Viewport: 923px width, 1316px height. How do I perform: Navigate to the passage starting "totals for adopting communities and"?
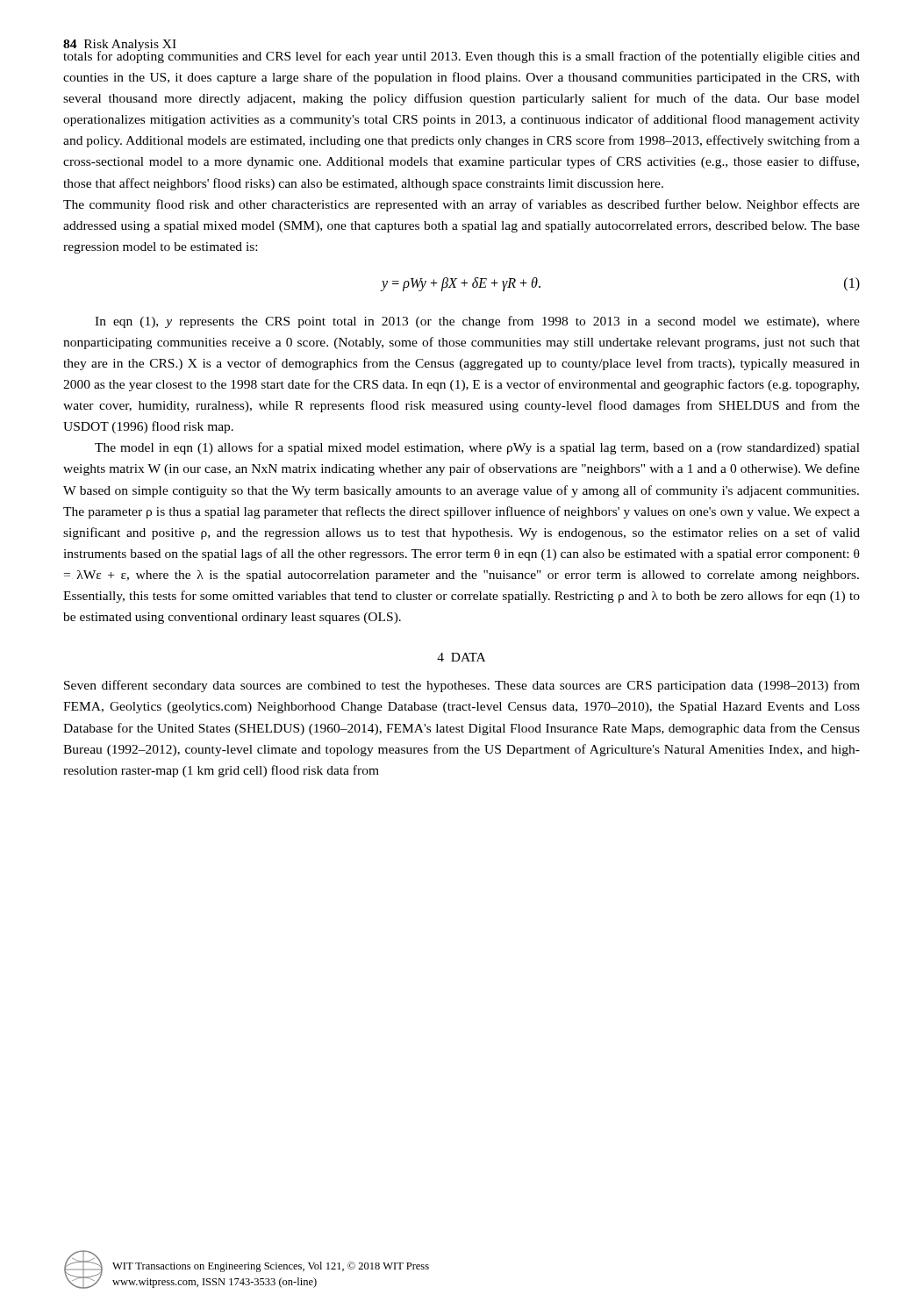462,120
